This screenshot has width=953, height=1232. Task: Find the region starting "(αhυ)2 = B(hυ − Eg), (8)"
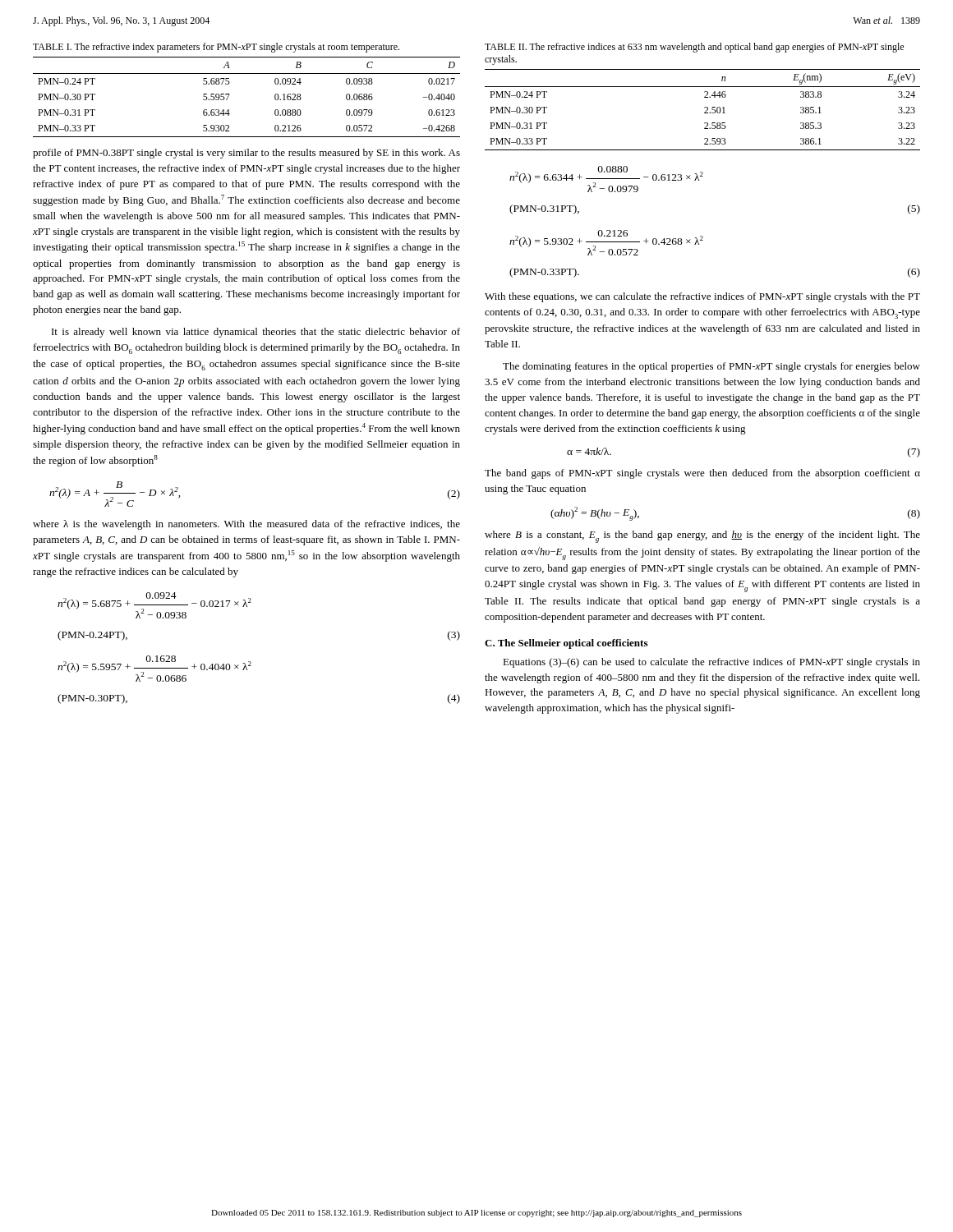click(593, 513)
